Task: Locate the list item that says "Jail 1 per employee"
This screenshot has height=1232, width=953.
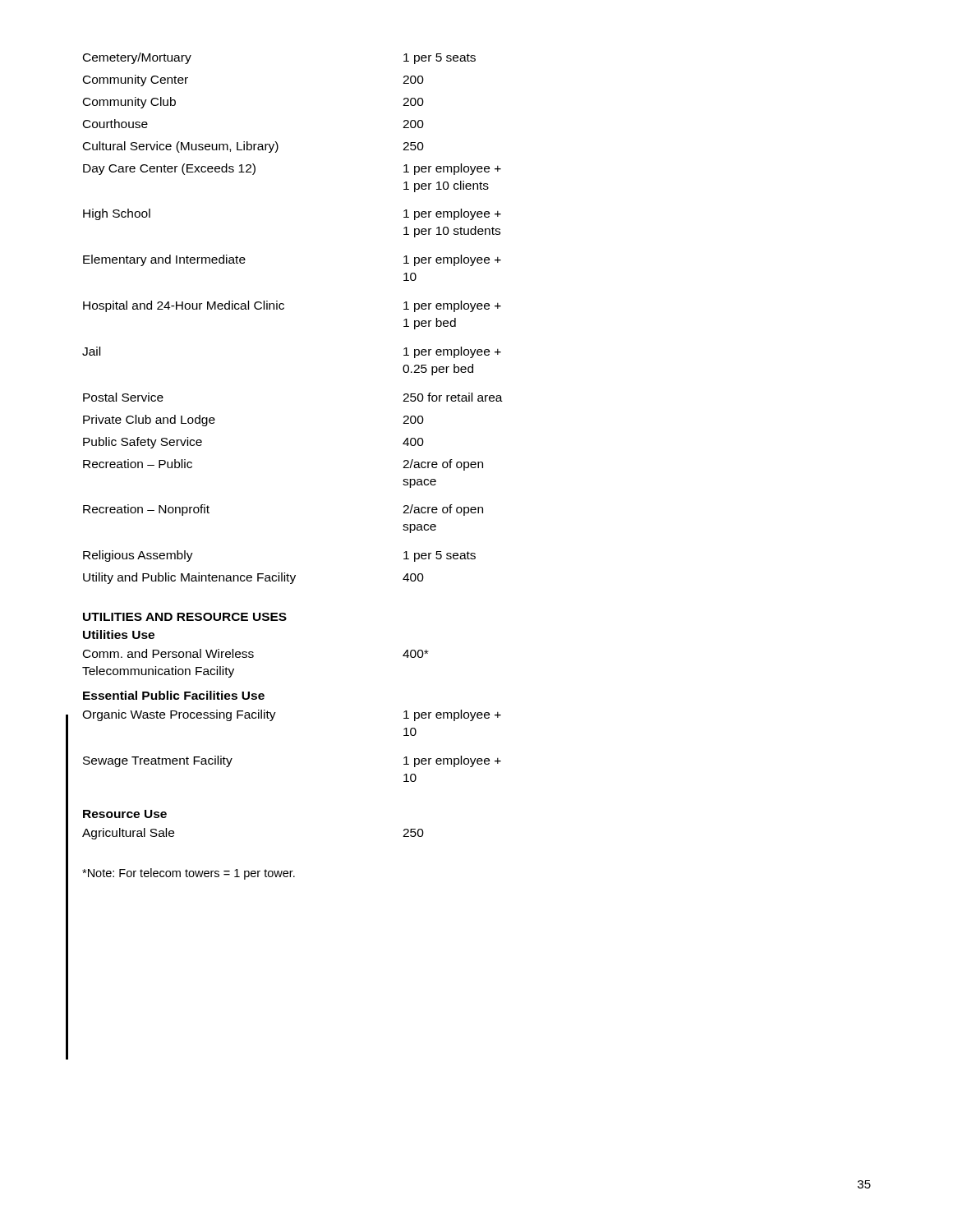Action: pos(93,352)
